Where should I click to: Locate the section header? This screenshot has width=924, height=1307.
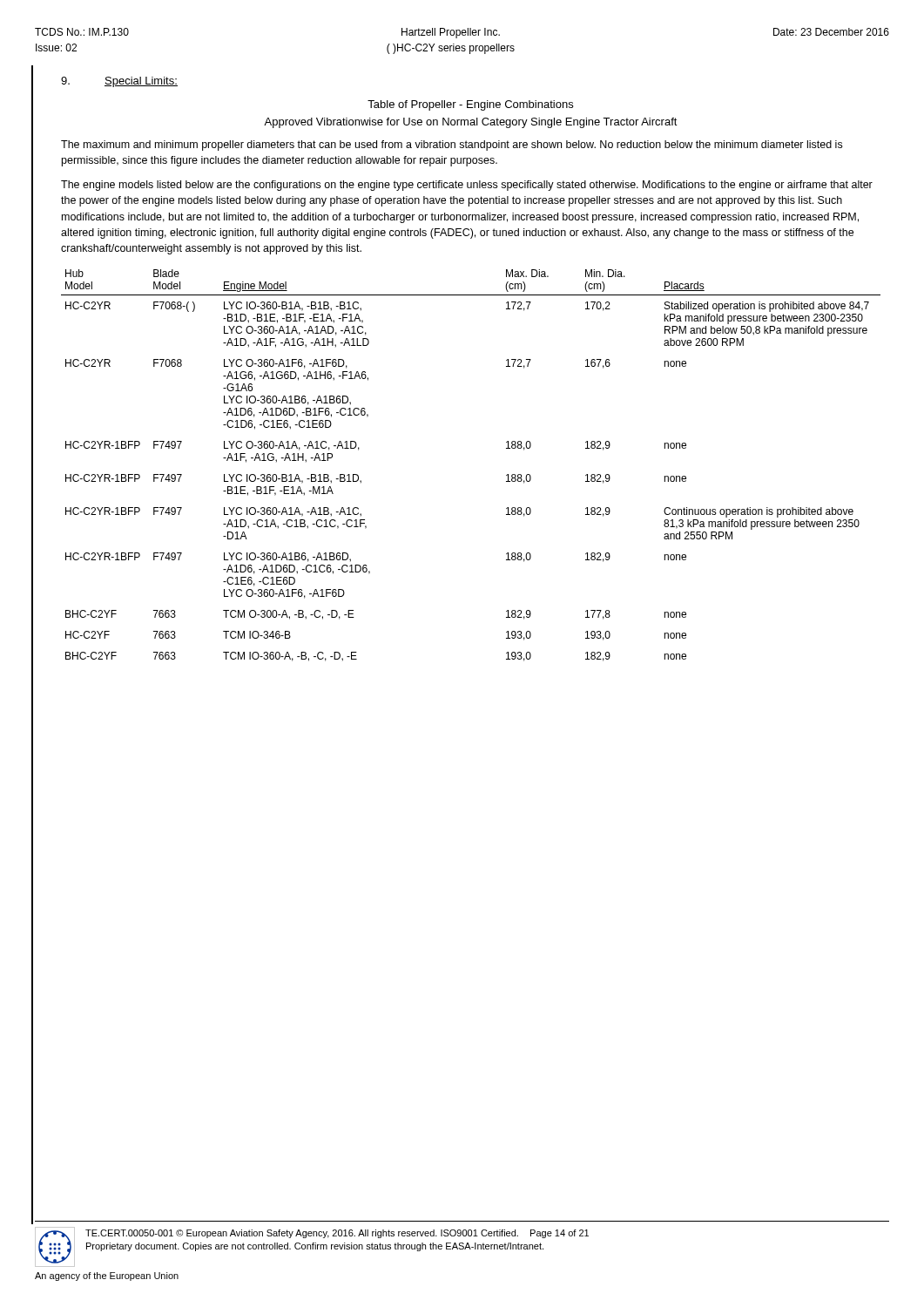coord(119,81)
